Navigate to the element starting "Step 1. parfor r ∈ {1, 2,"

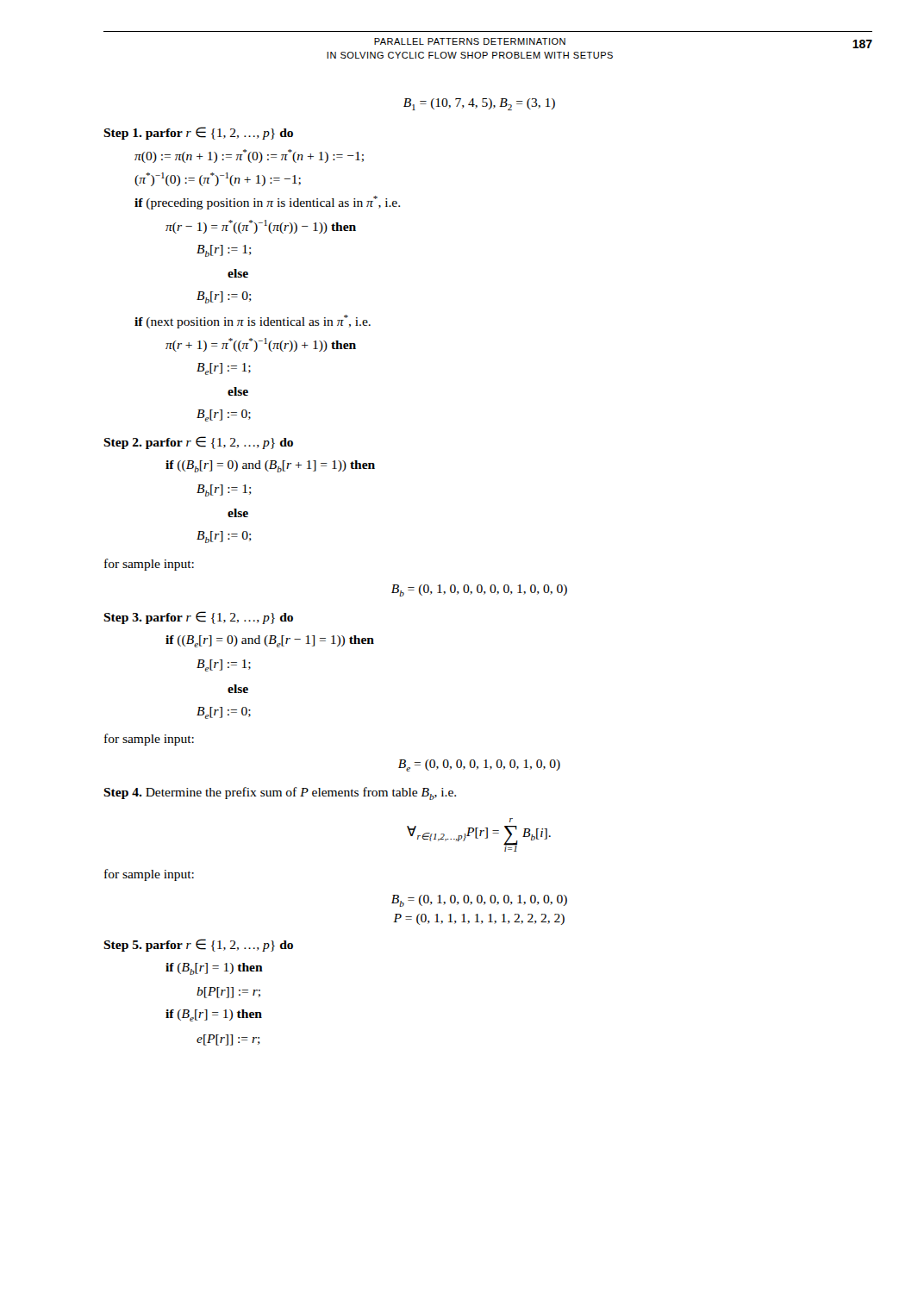[x=198, y=133]
